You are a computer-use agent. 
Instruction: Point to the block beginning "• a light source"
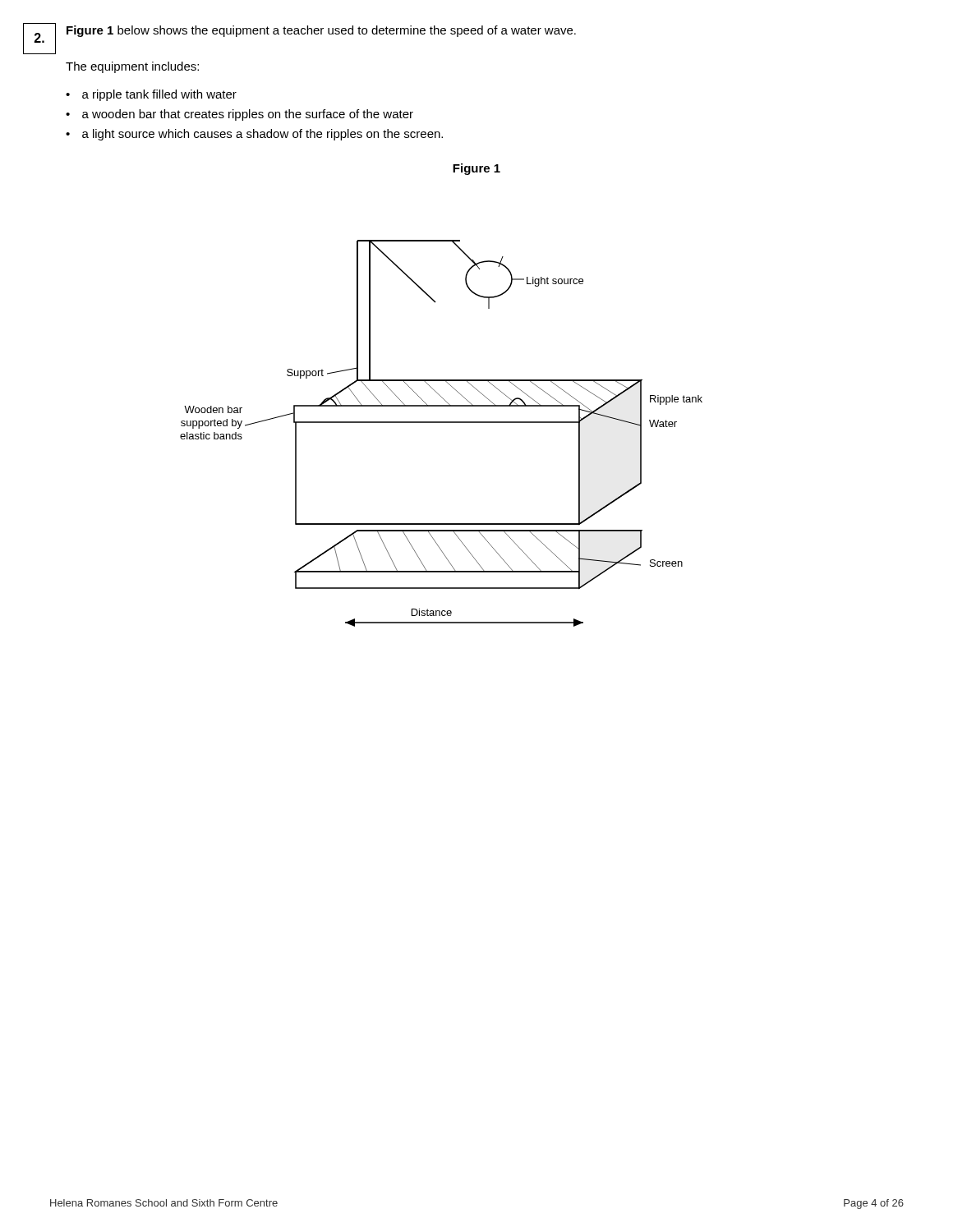pos(255,133)
